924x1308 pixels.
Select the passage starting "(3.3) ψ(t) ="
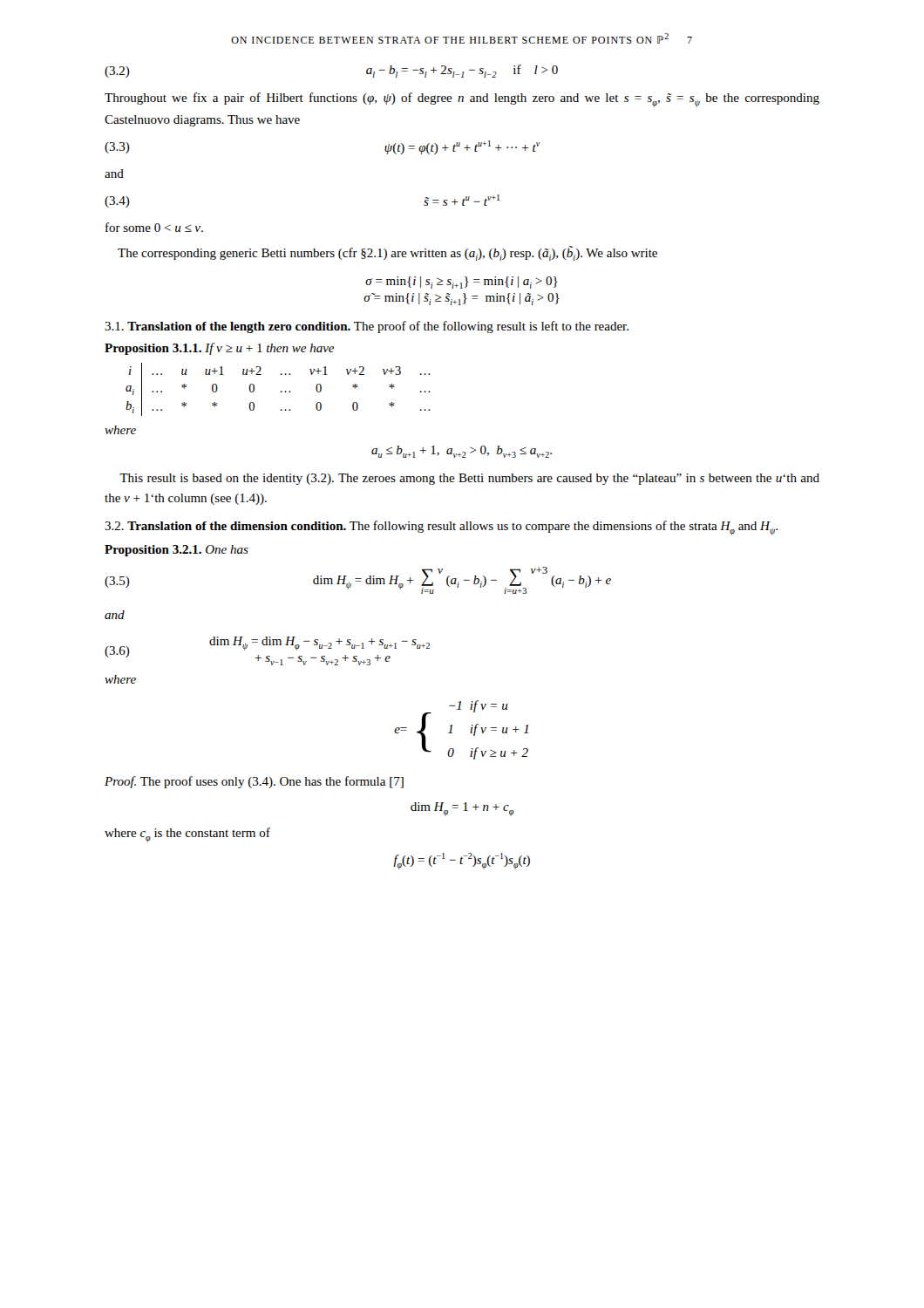pyautogui.click(x=436, y=147)
